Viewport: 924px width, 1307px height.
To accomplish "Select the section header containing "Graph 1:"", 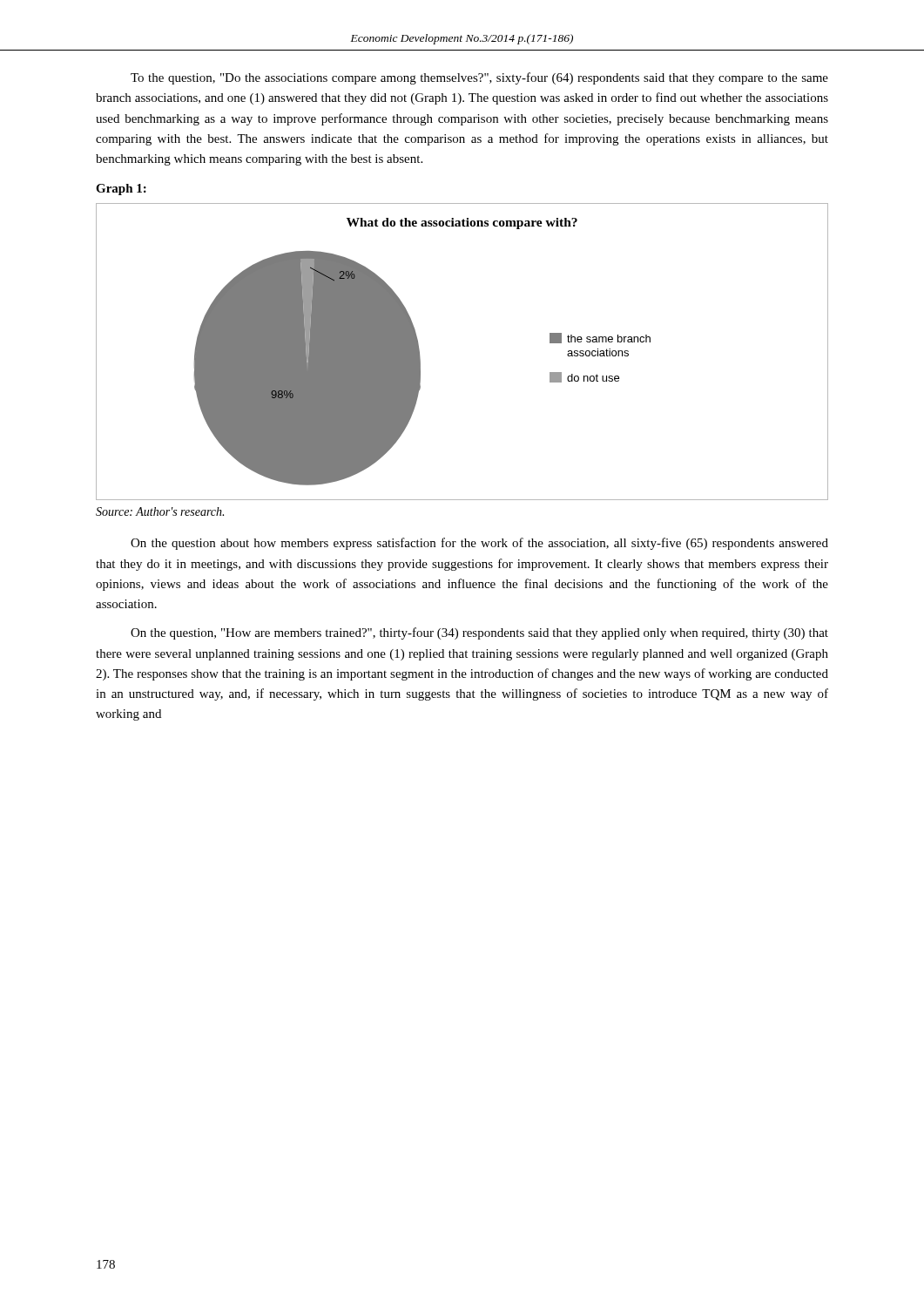I will pos(121,188).
